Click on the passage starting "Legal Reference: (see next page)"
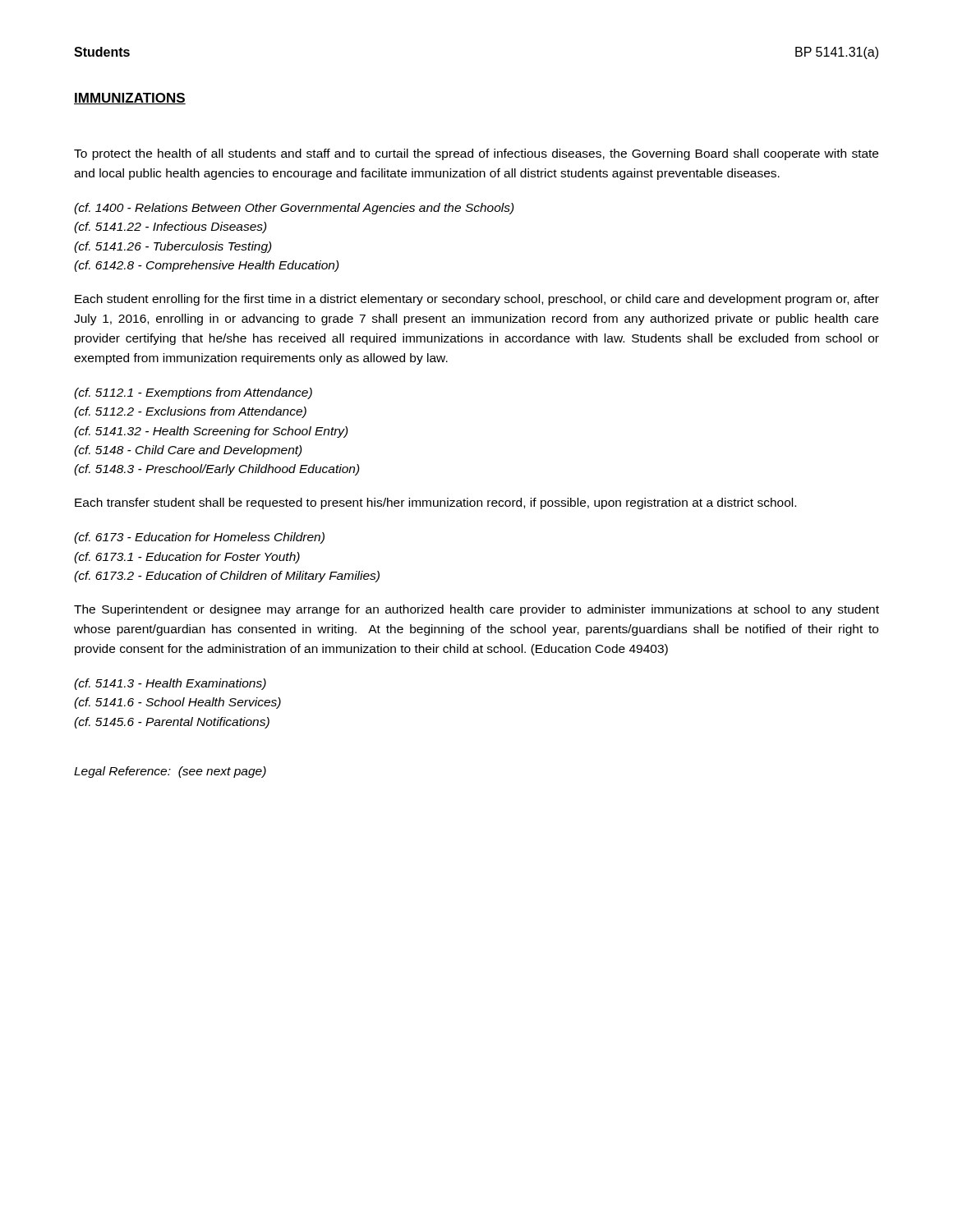The height and width of the screenshot is (1232, 953). pyautogui.click(x=170, y=771)
